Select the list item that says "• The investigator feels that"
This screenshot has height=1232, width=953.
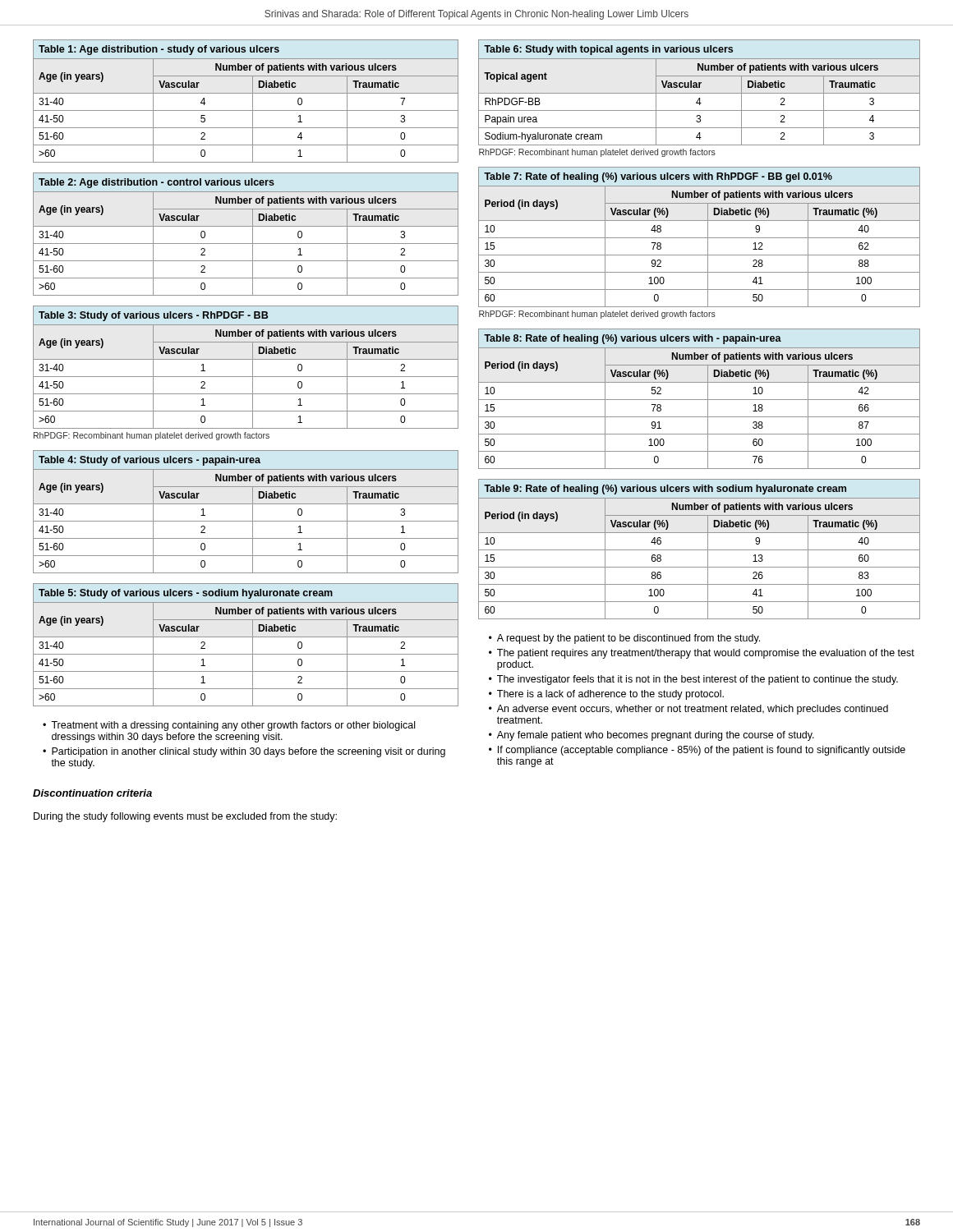point(693,679)
